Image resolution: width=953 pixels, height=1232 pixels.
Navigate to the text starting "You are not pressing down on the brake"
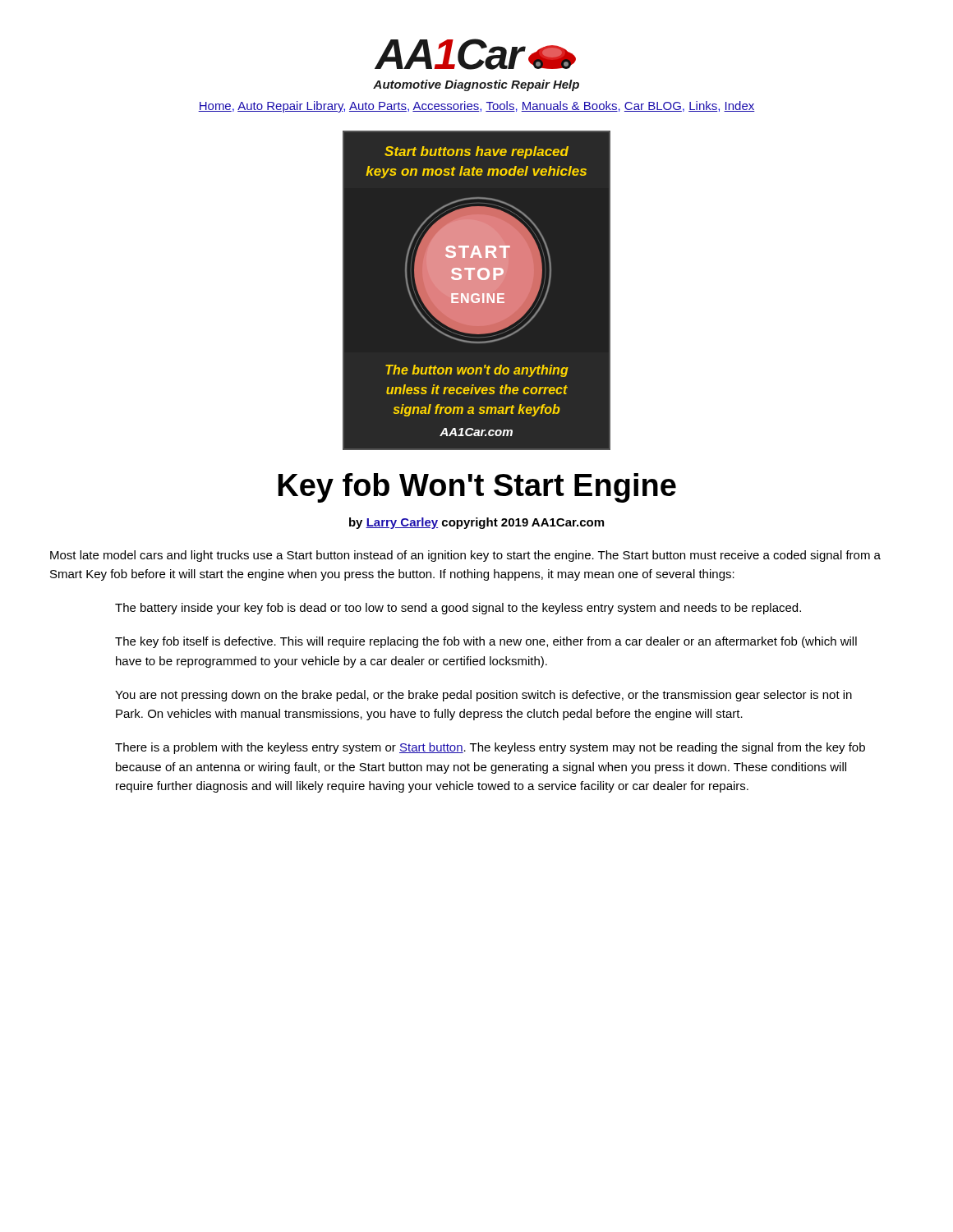484,704
